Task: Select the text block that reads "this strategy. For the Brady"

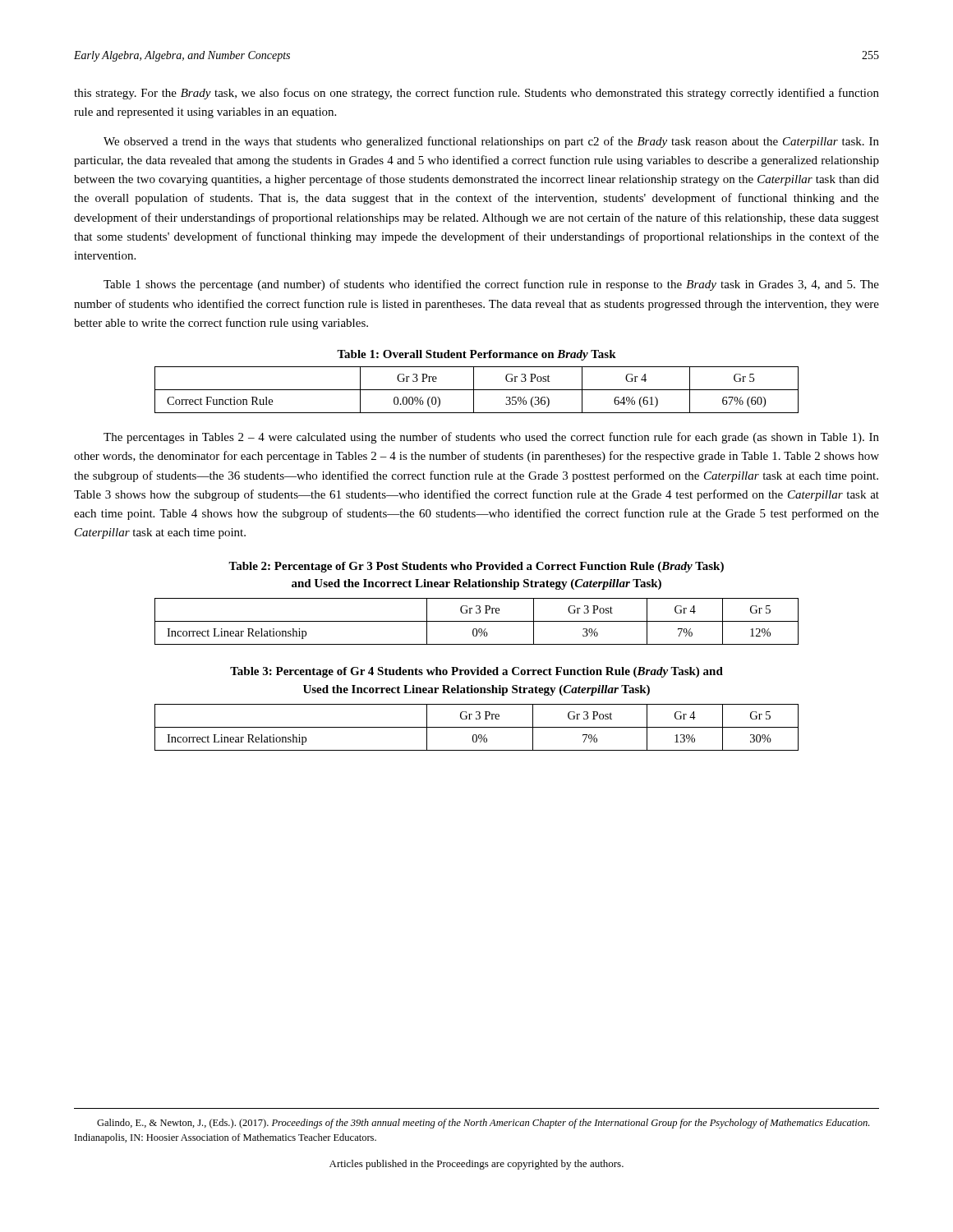Action: tap(476, 103)
